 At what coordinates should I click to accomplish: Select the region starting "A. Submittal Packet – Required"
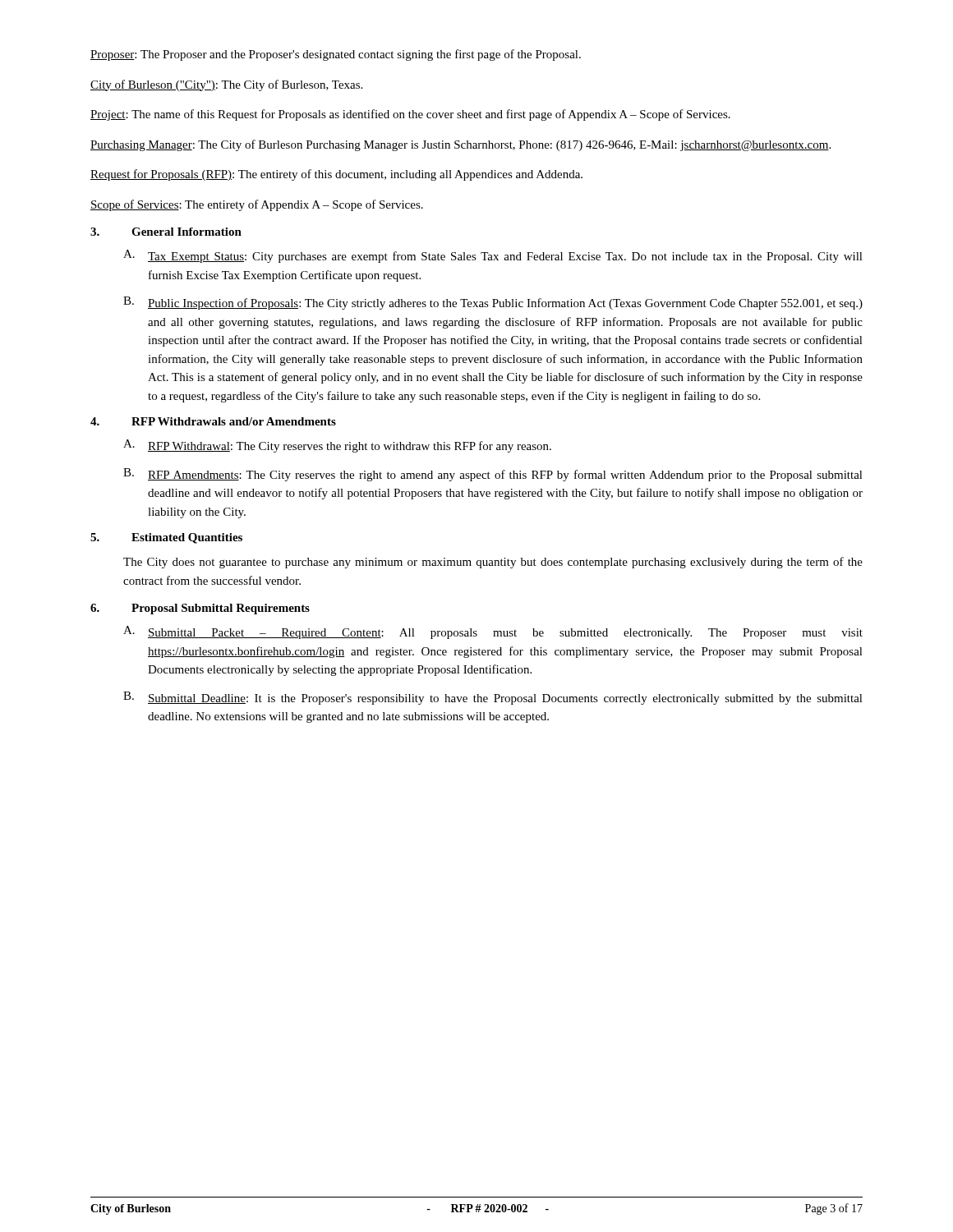(493, 651)
